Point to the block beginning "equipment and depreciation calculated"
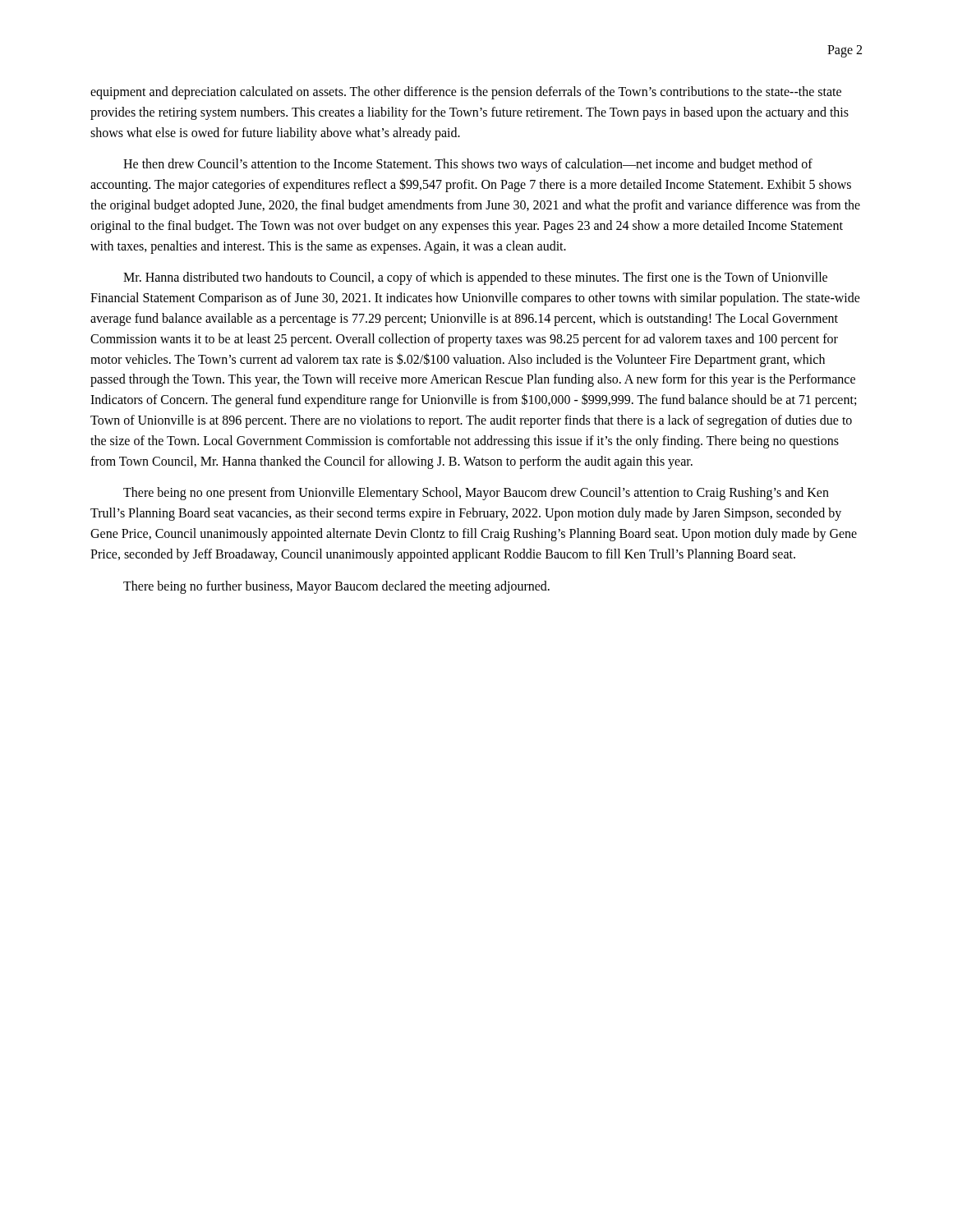953x1232 pixels. [469, 112]
